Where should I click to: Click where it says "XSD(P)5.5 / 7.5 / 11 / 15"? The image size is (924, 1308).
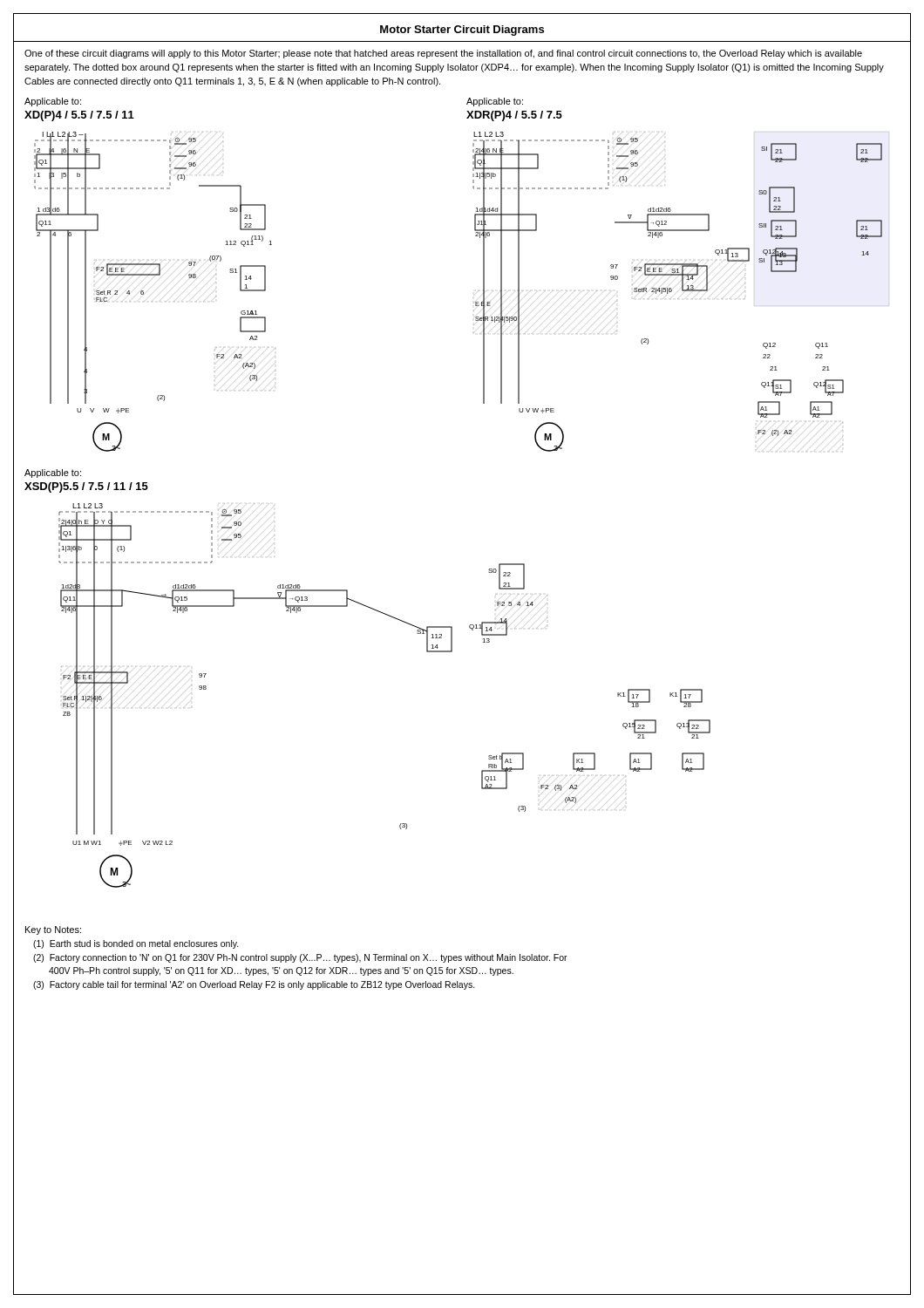coord(86,486)
